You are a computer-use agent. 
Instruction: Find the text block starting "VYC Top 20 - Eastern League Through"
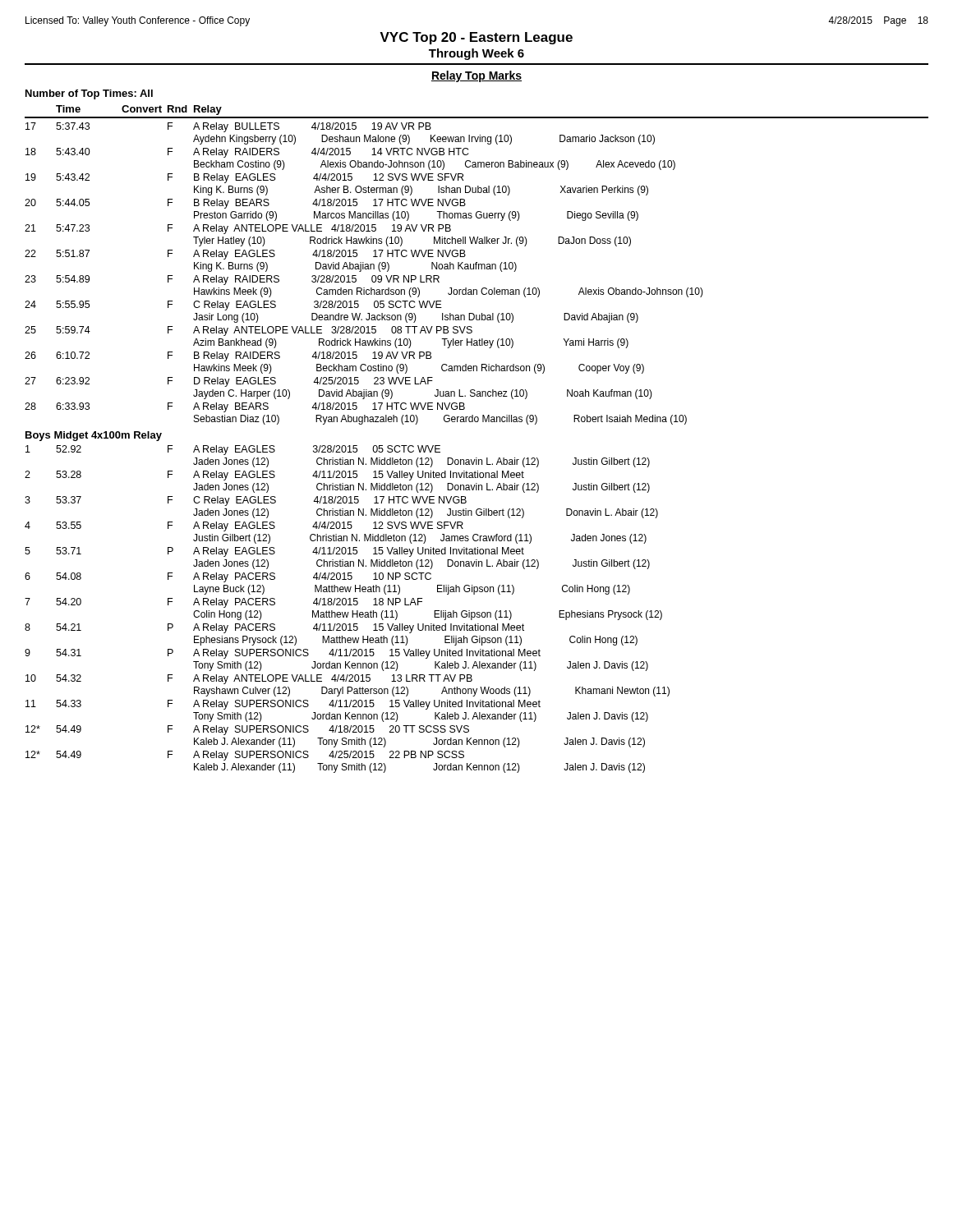[476, 45]
